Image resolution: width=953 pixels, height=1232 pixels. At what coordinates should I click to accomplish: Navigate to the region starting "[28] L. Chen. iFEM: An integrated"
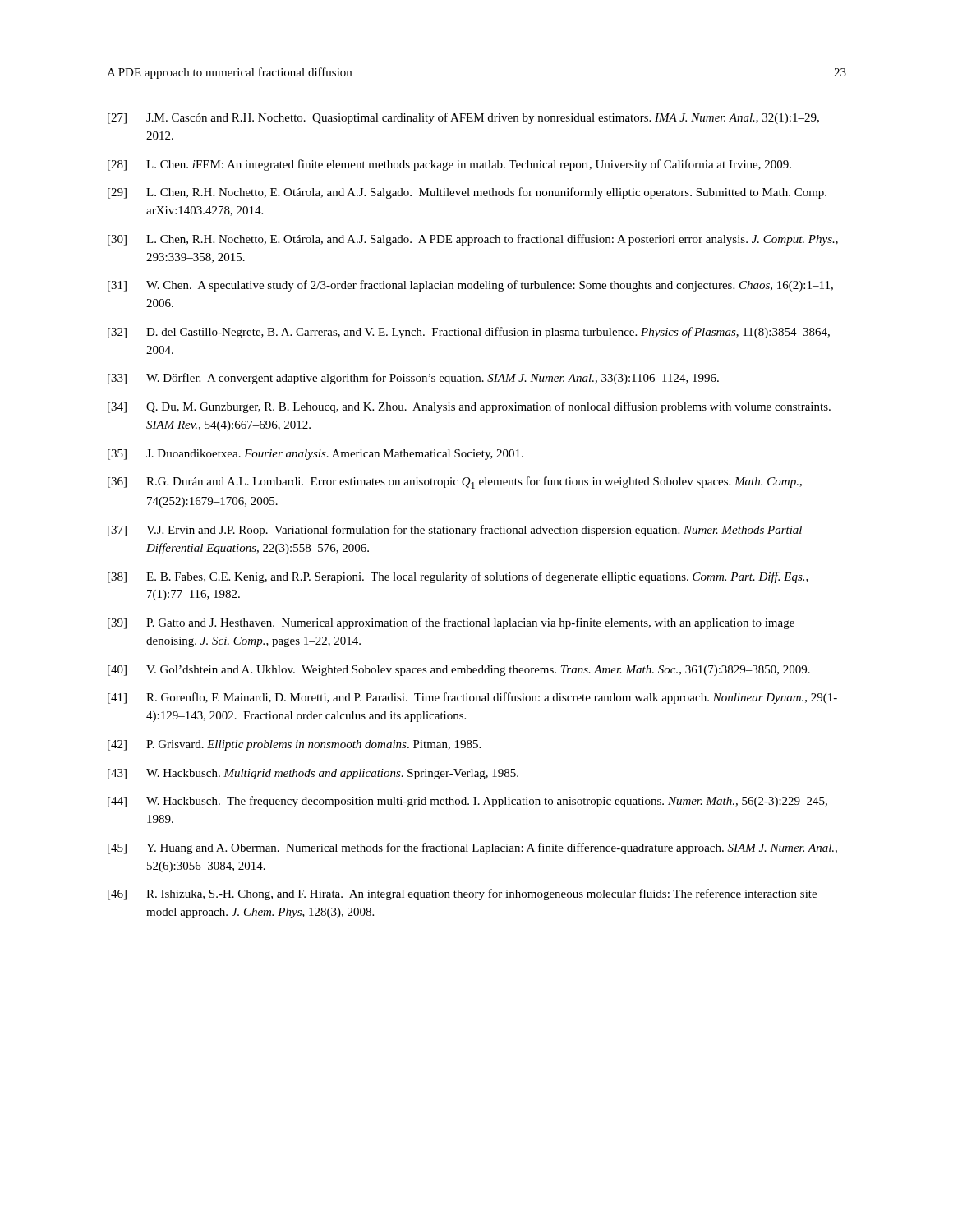coord(476,165)
